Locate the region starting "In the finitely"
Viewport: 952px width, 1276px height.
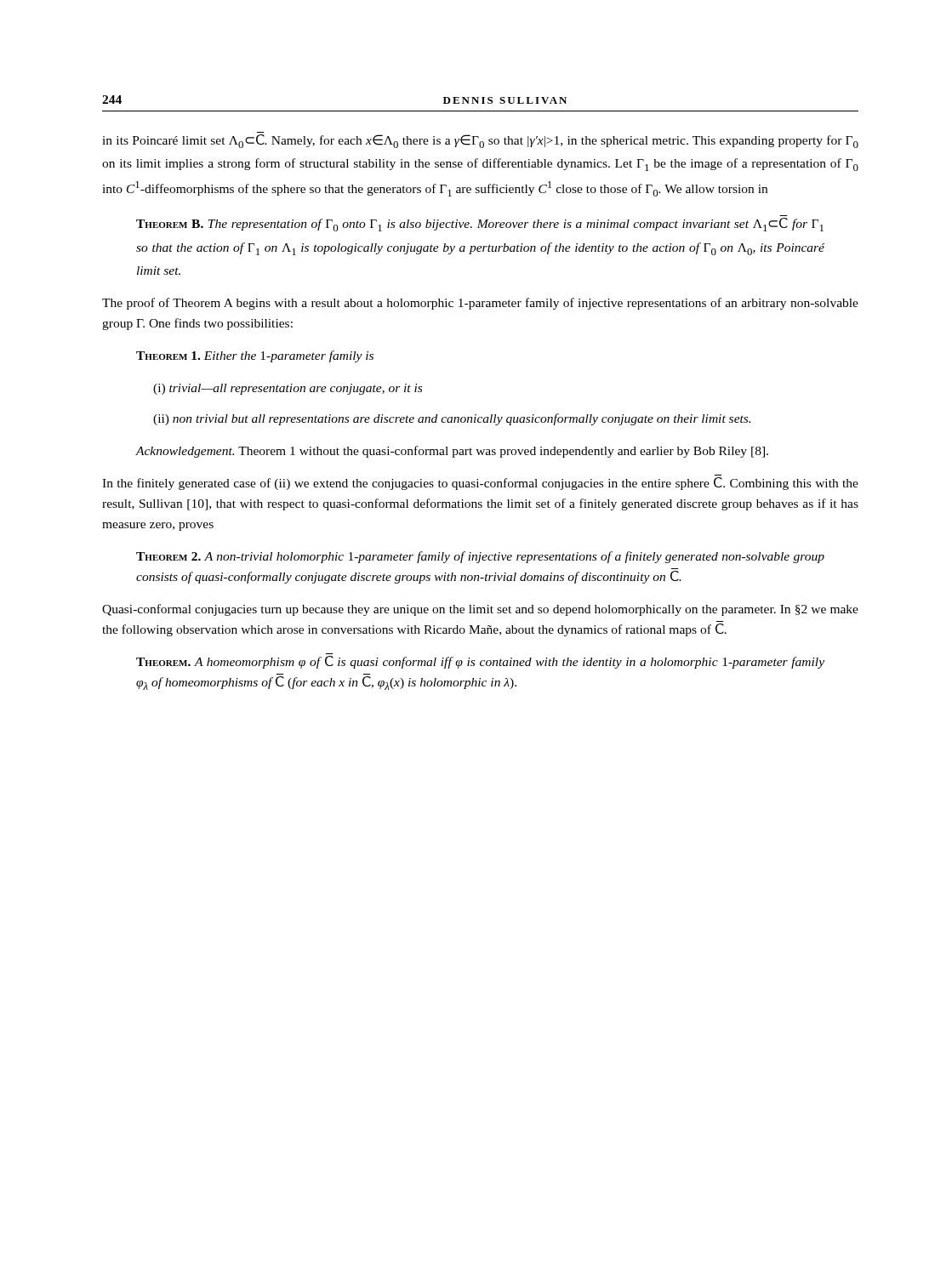click(480, 503)
